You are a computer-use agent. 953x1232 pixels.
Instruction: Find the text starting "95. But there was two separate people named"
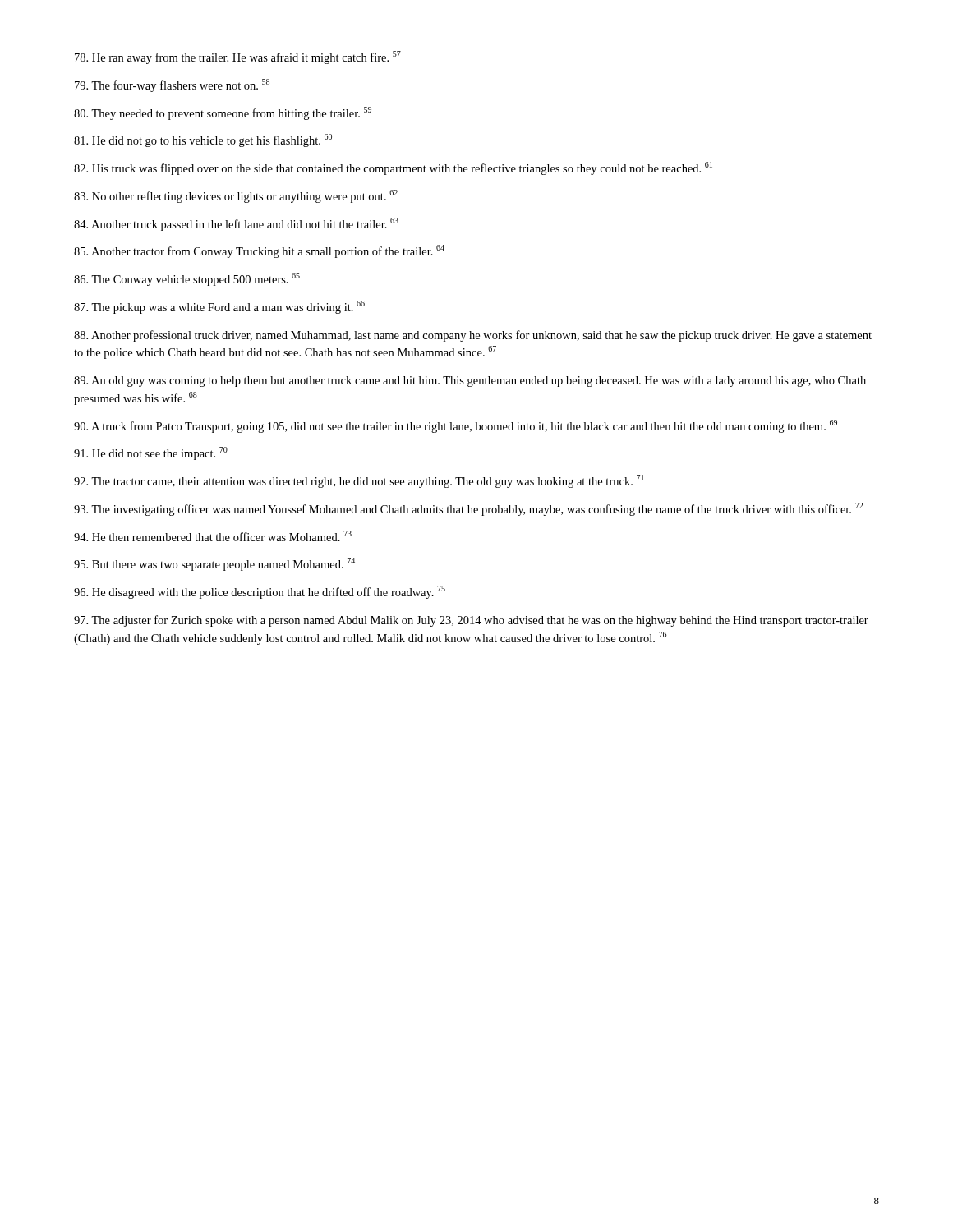pos(215,564)
